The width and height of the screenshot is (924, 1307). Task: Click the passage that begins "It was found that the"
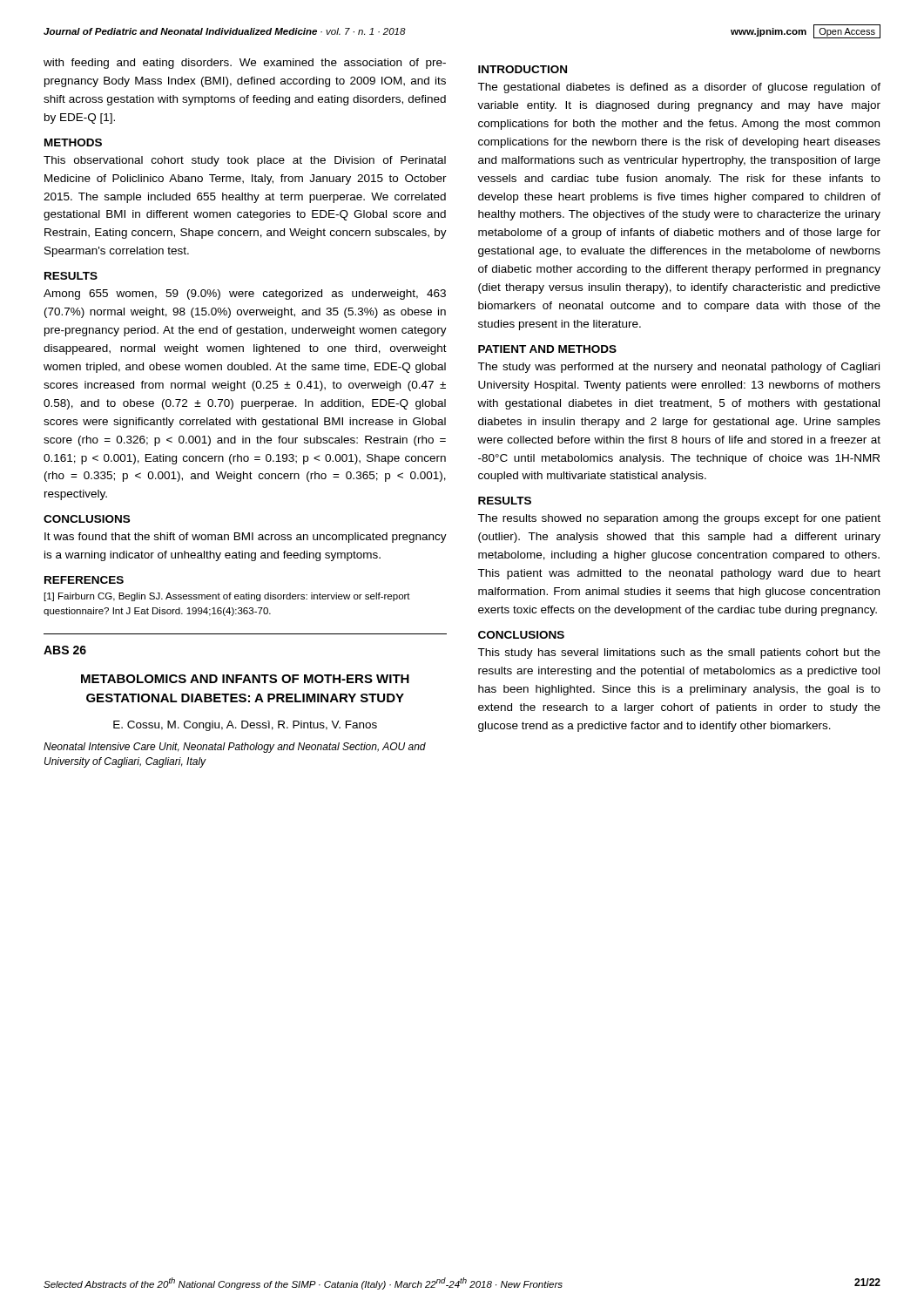[x=245, y=546]
